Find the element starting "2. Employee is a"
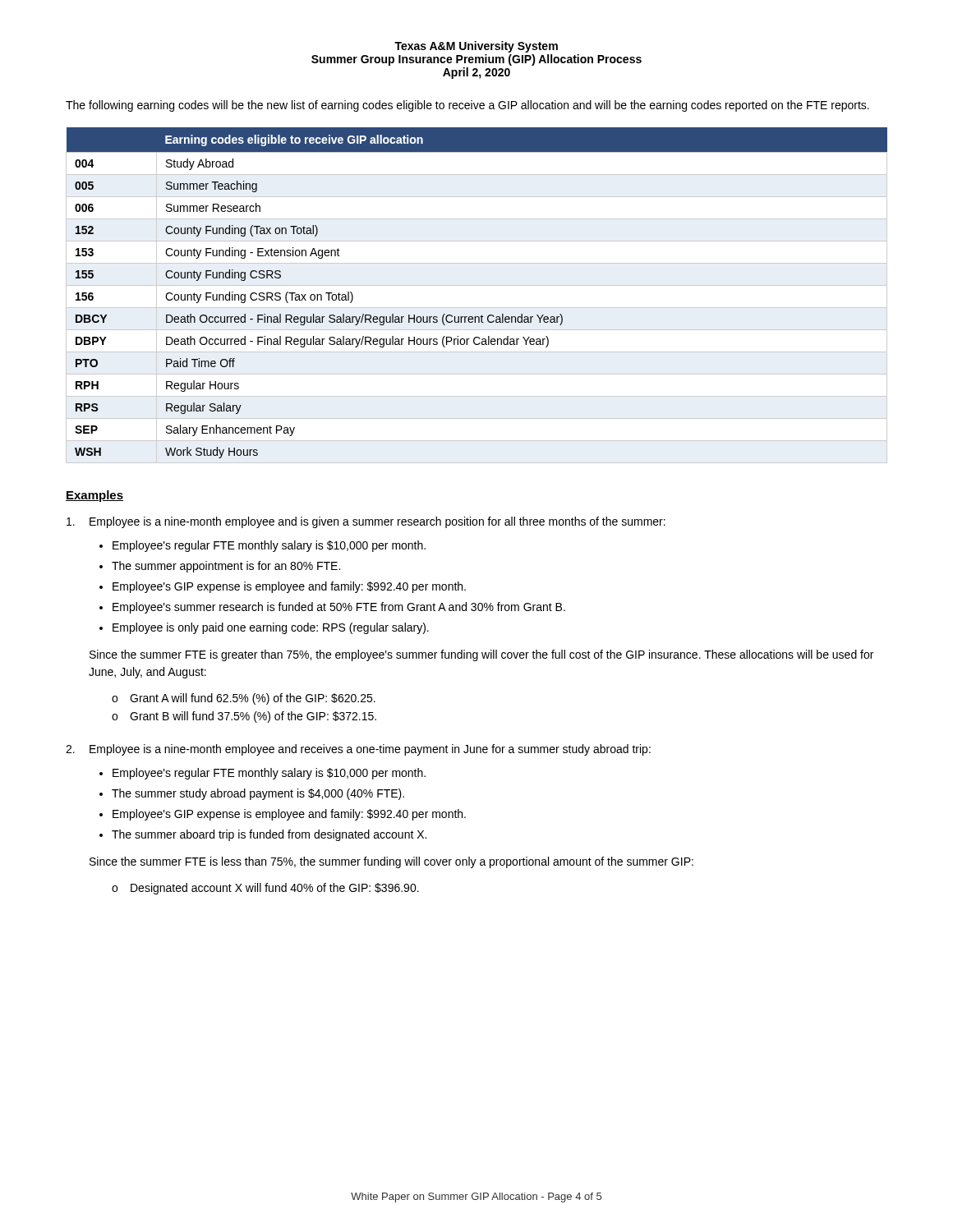Viewport: 953px width, 1232px height. (476, 821)
